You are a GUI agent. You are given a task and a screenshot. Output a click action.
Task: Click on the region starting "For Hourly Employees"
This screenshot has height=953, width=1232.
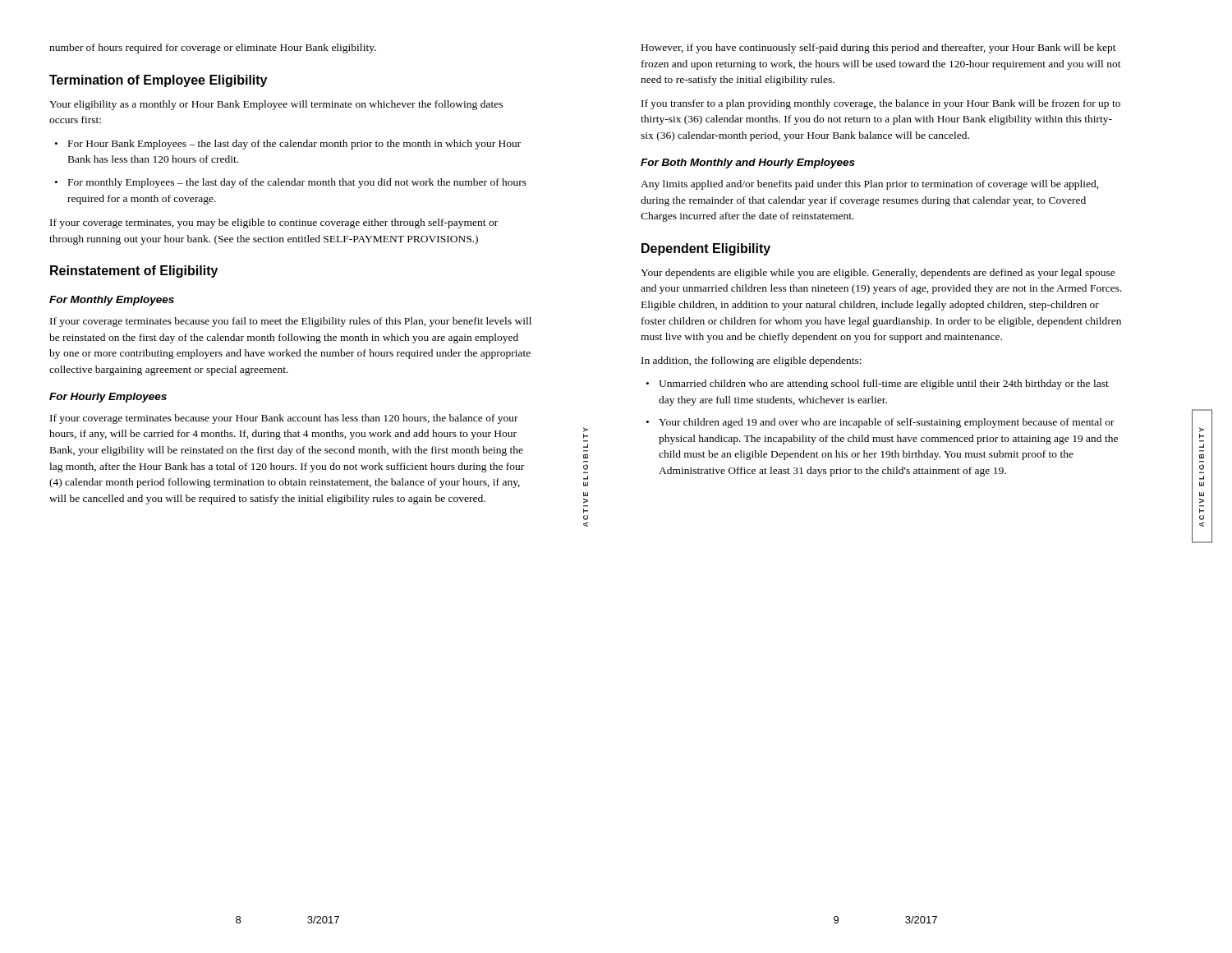click(x=108, y=398)
